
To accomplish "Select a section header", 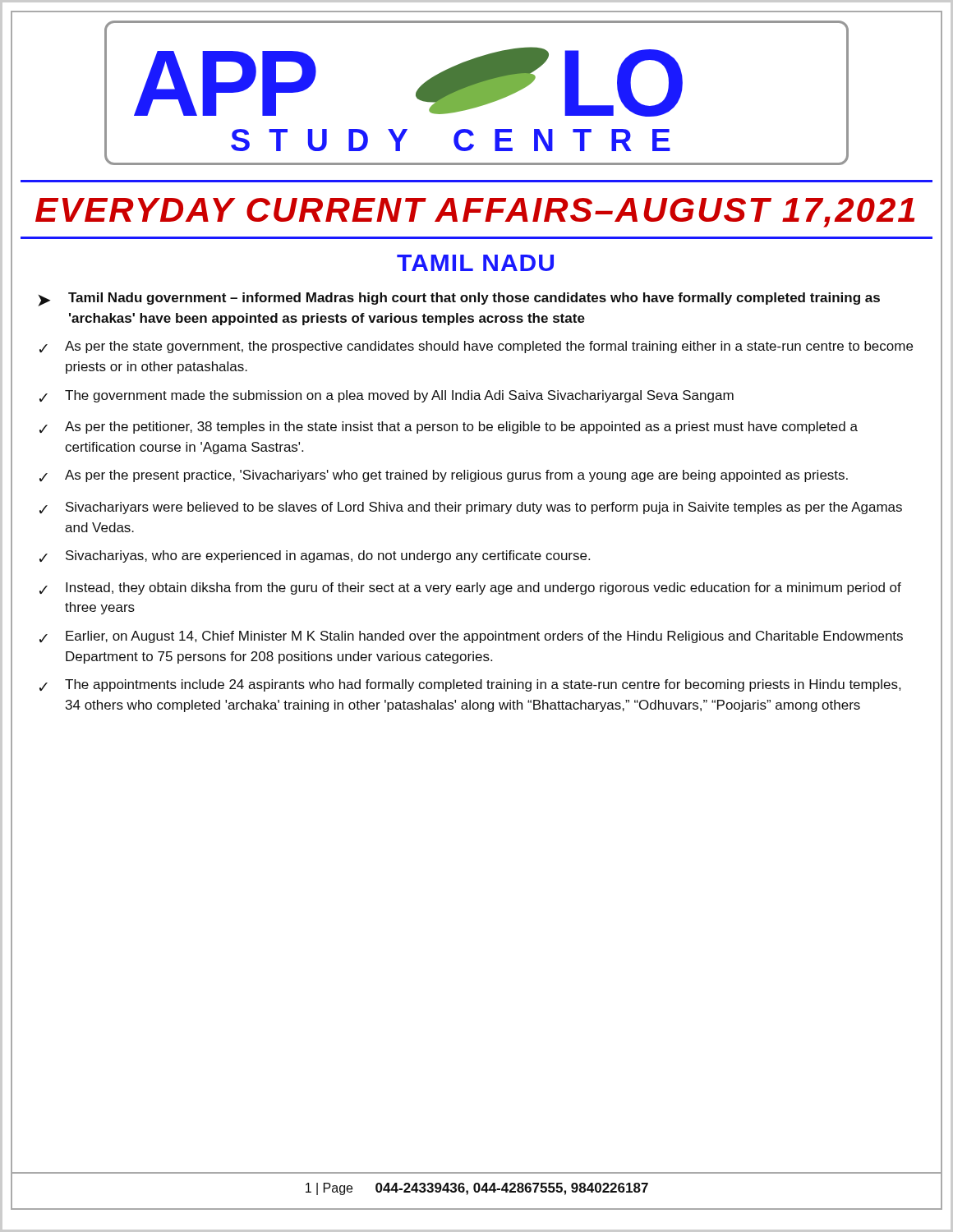I will 476,262.
